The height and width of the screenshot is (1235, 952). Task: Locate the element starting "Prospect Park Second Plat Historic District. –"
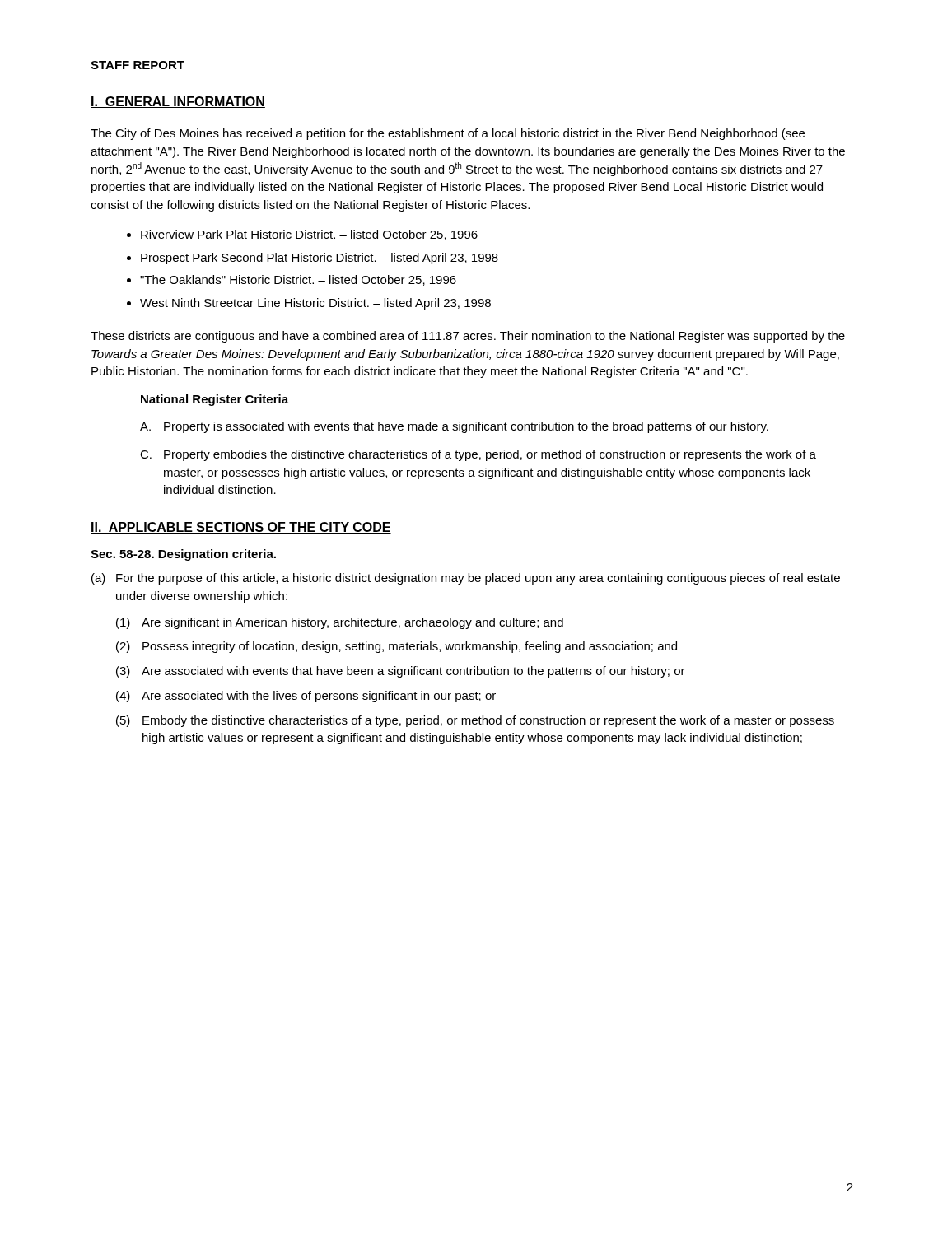319,257
